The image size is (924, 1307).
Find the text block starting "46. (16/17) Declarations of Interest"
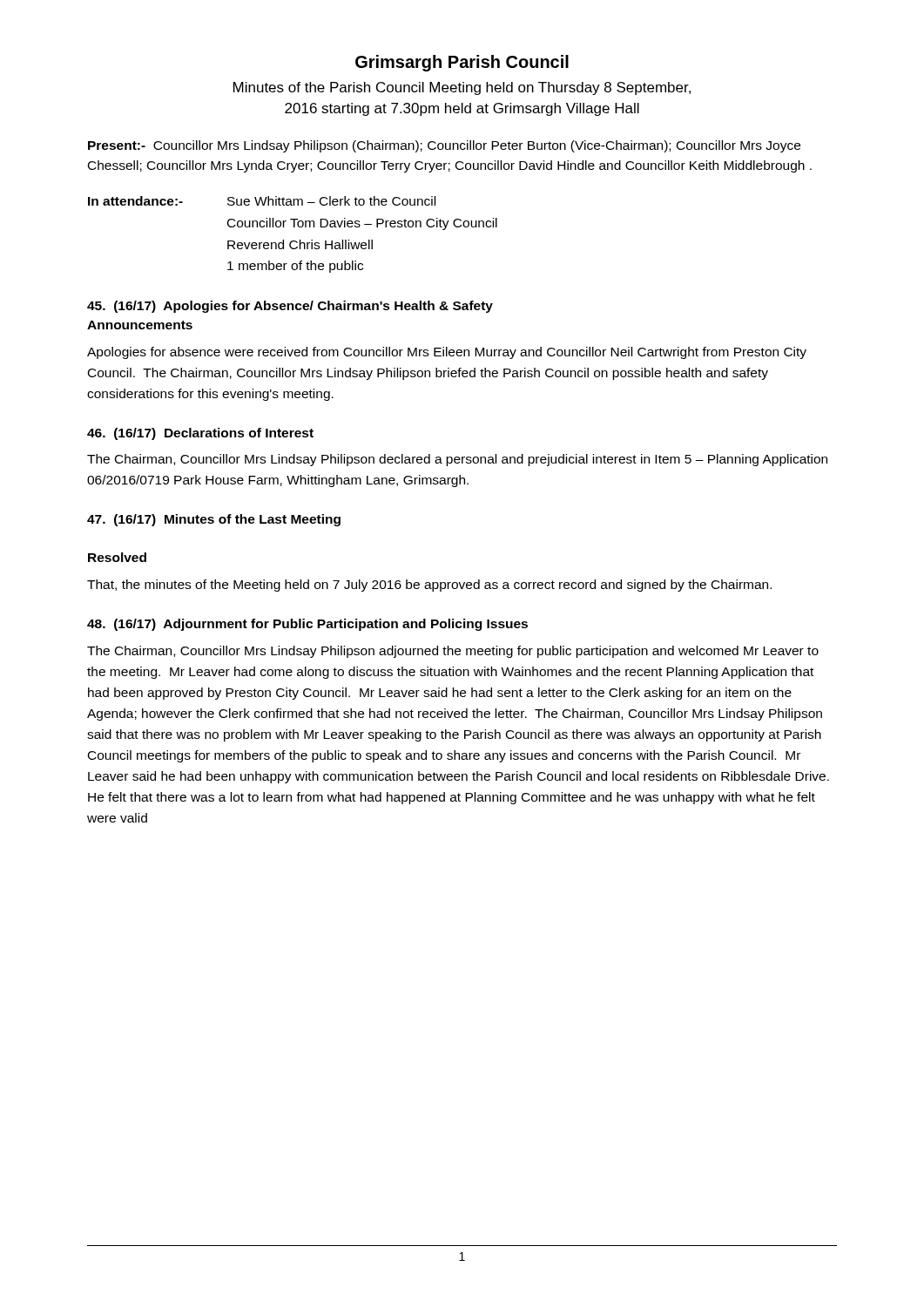[x=200, y=432]
